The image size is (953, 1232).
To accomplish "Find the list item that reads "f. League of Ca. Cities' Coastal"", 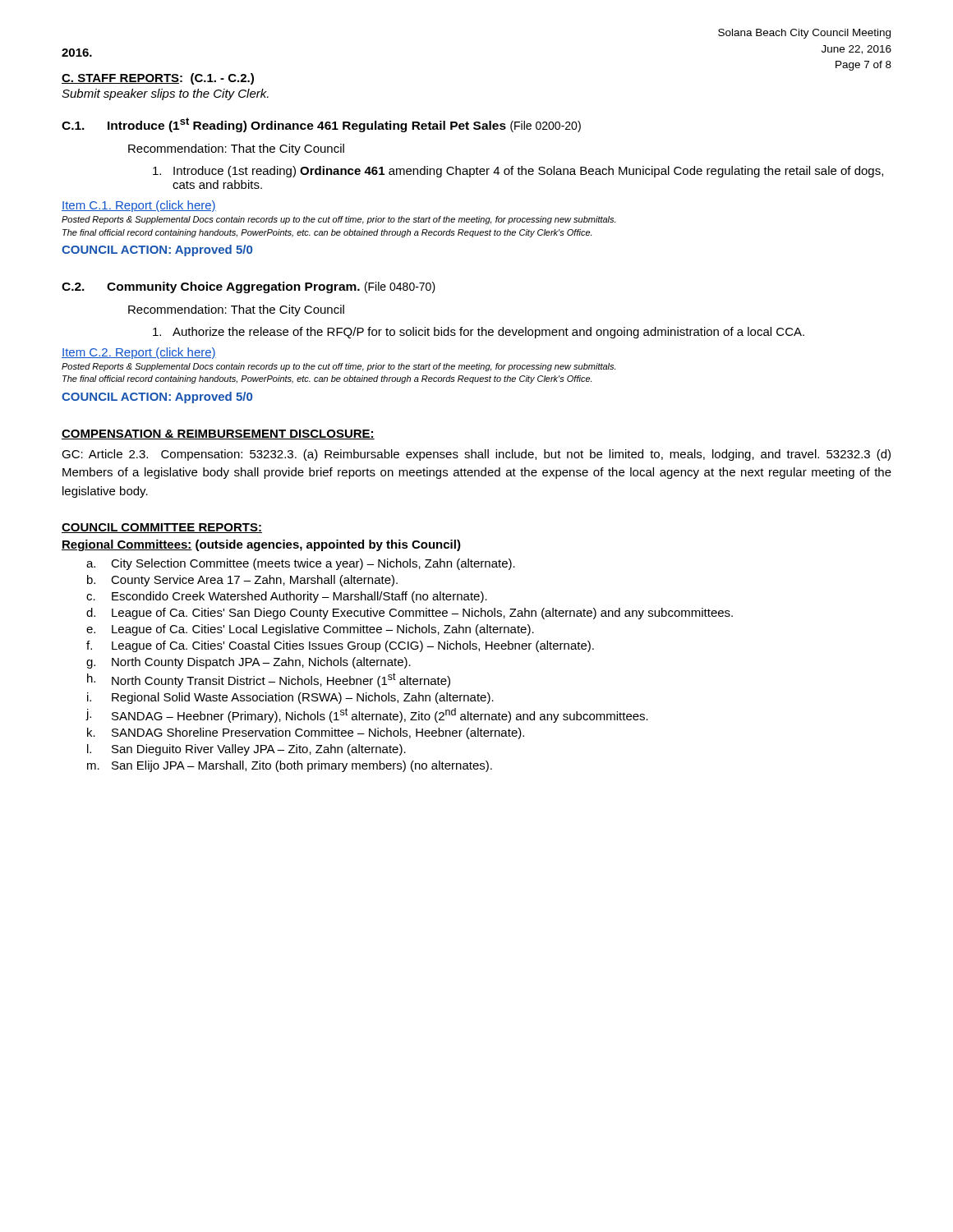I will 341,645.
